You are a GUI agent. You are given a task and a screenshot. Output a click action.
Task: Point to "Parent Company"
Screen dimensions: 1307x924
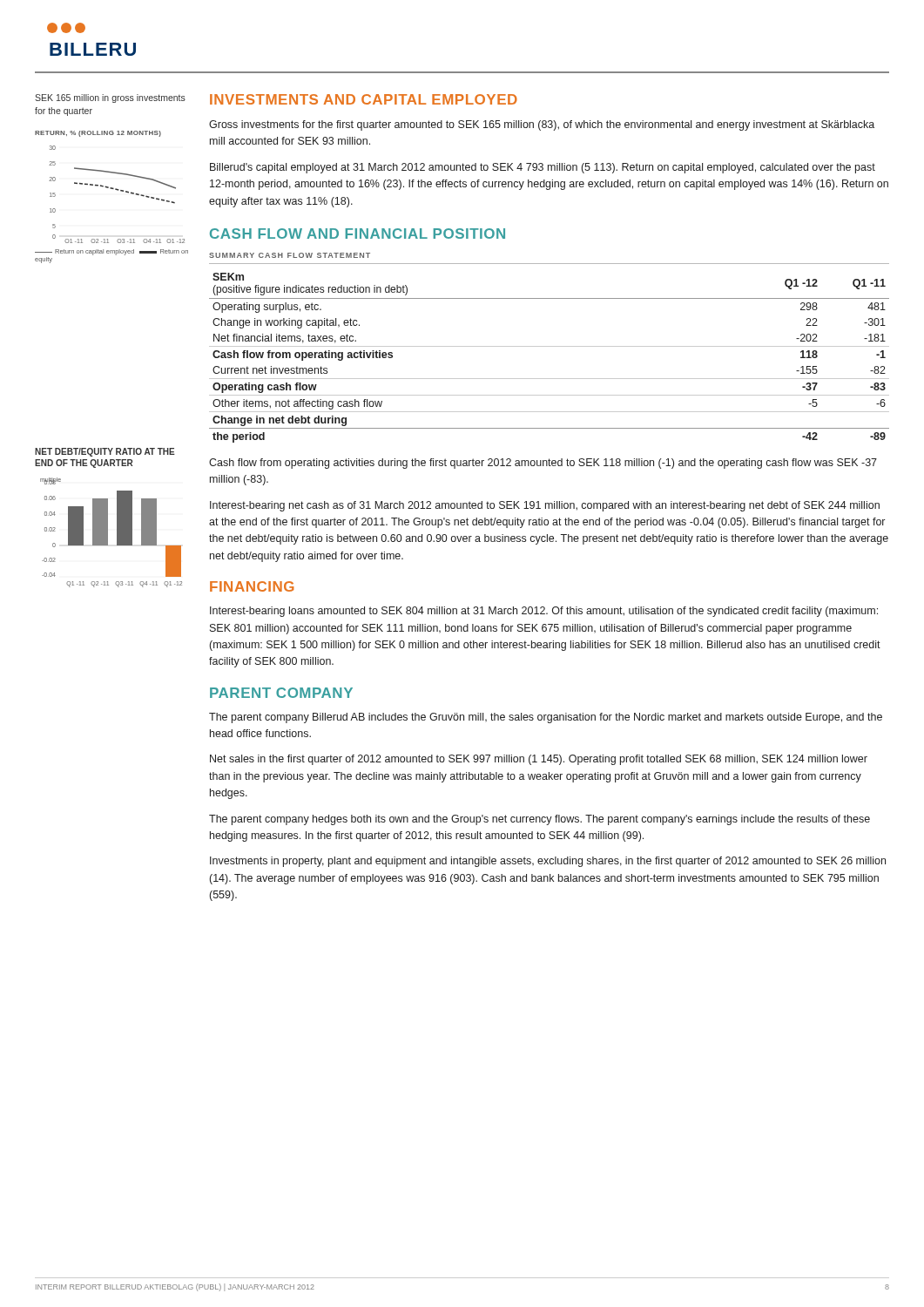(281, 693)
